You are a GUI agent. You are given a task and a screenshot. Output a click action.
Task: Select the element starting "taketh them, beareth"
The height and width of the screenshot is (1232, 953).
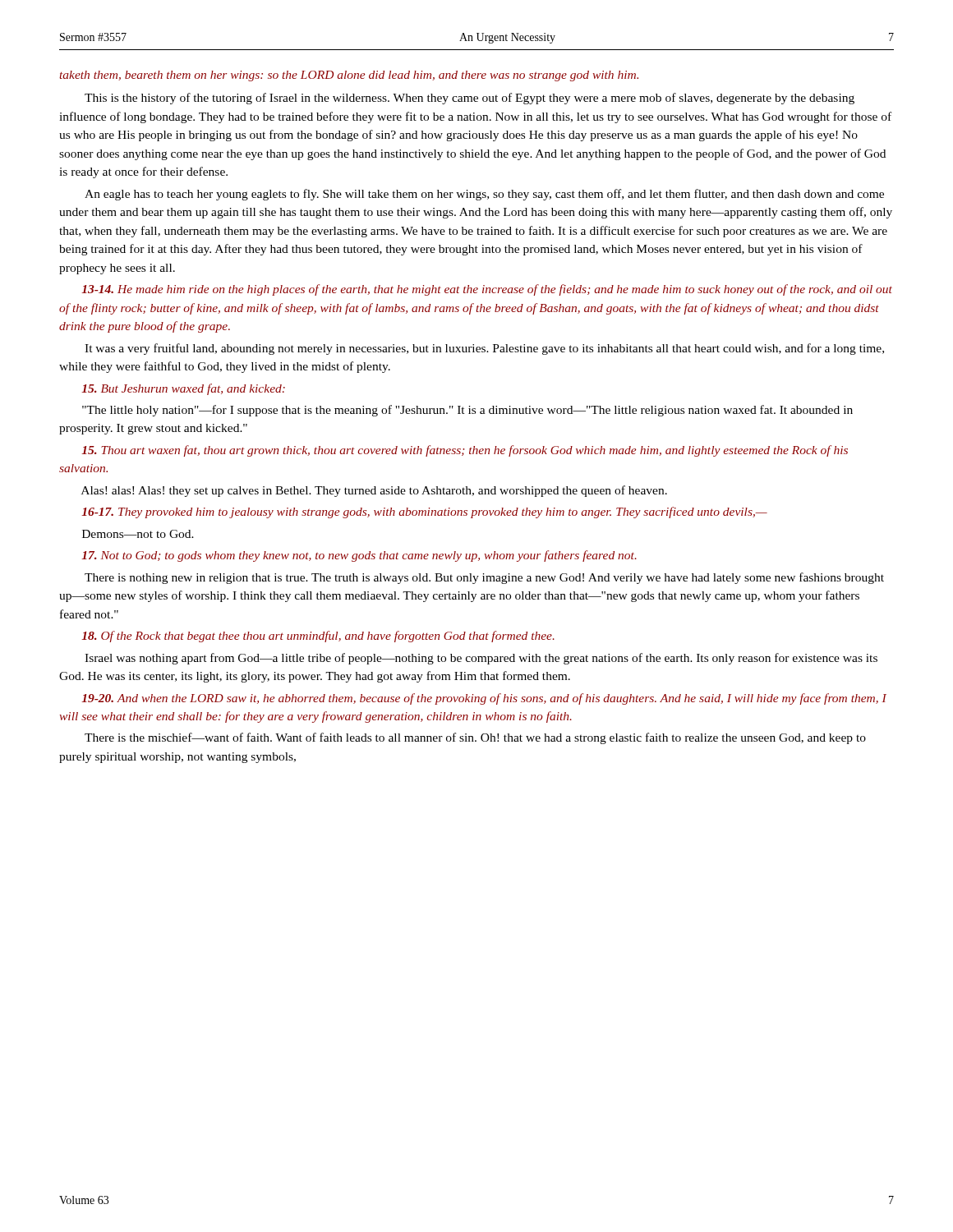point(476,75)
